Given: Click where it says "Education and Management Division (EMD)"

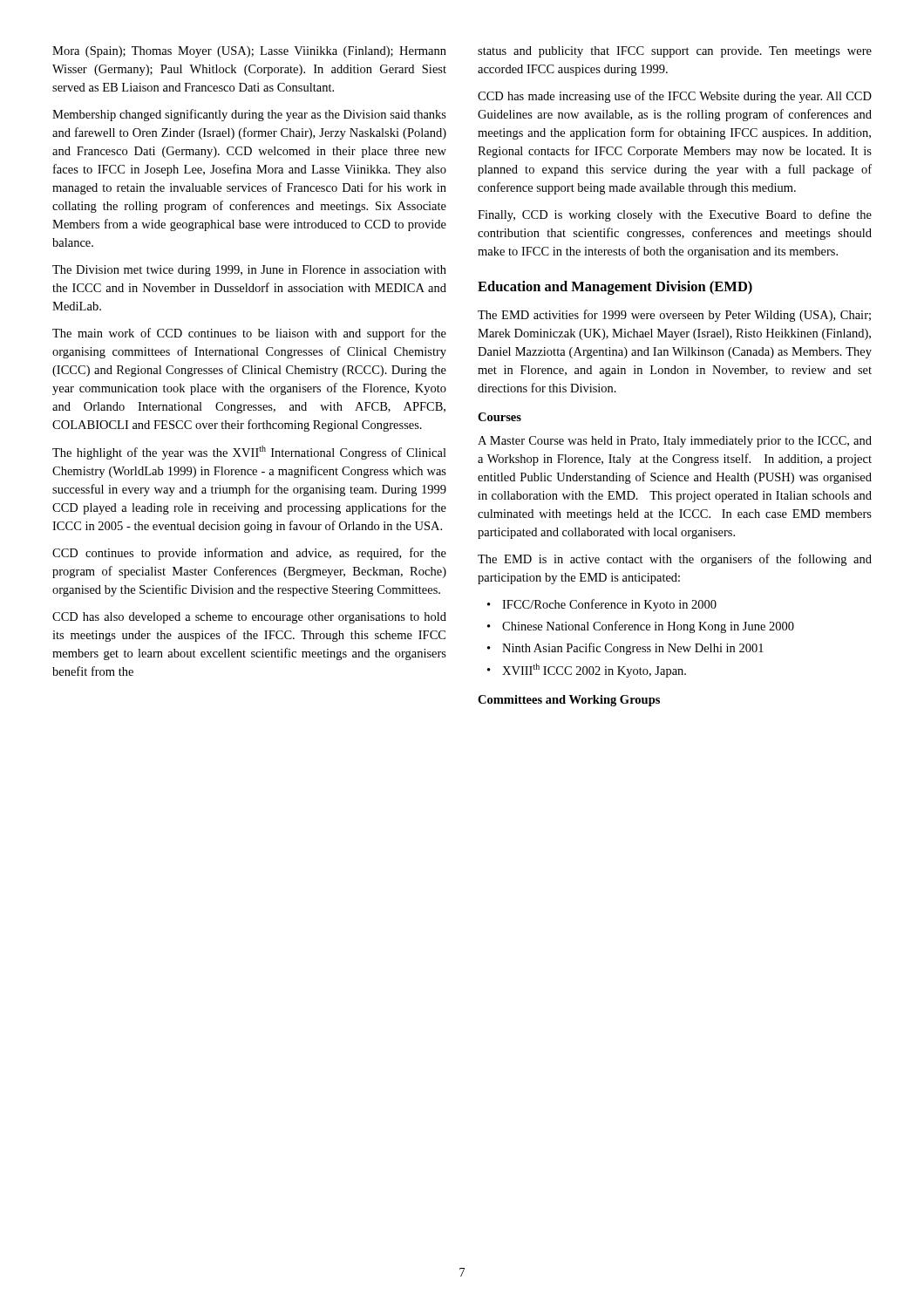Looking at the screenshot, I should pos(675,287).
